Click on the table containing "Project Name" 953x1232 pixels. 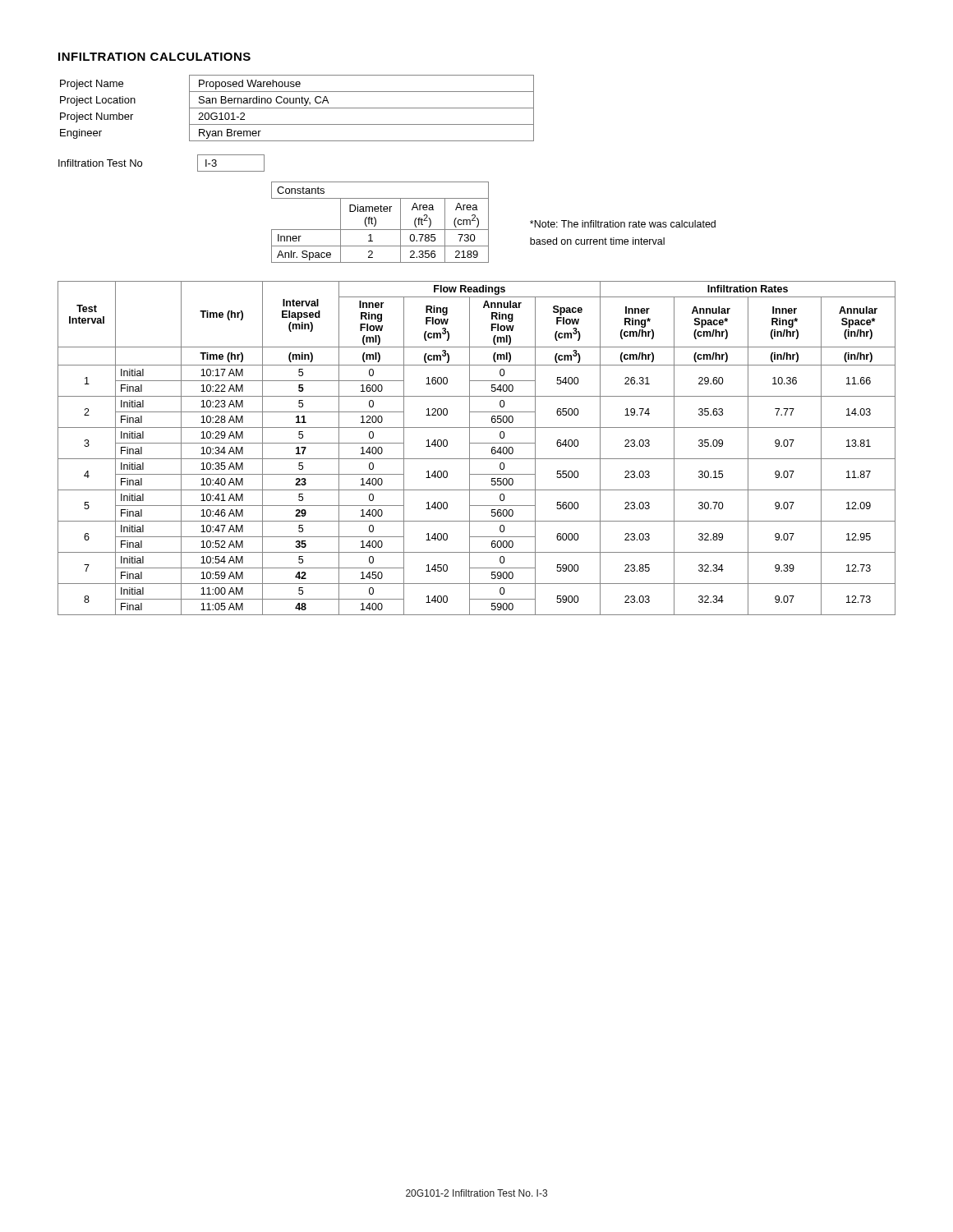point(476,108)
